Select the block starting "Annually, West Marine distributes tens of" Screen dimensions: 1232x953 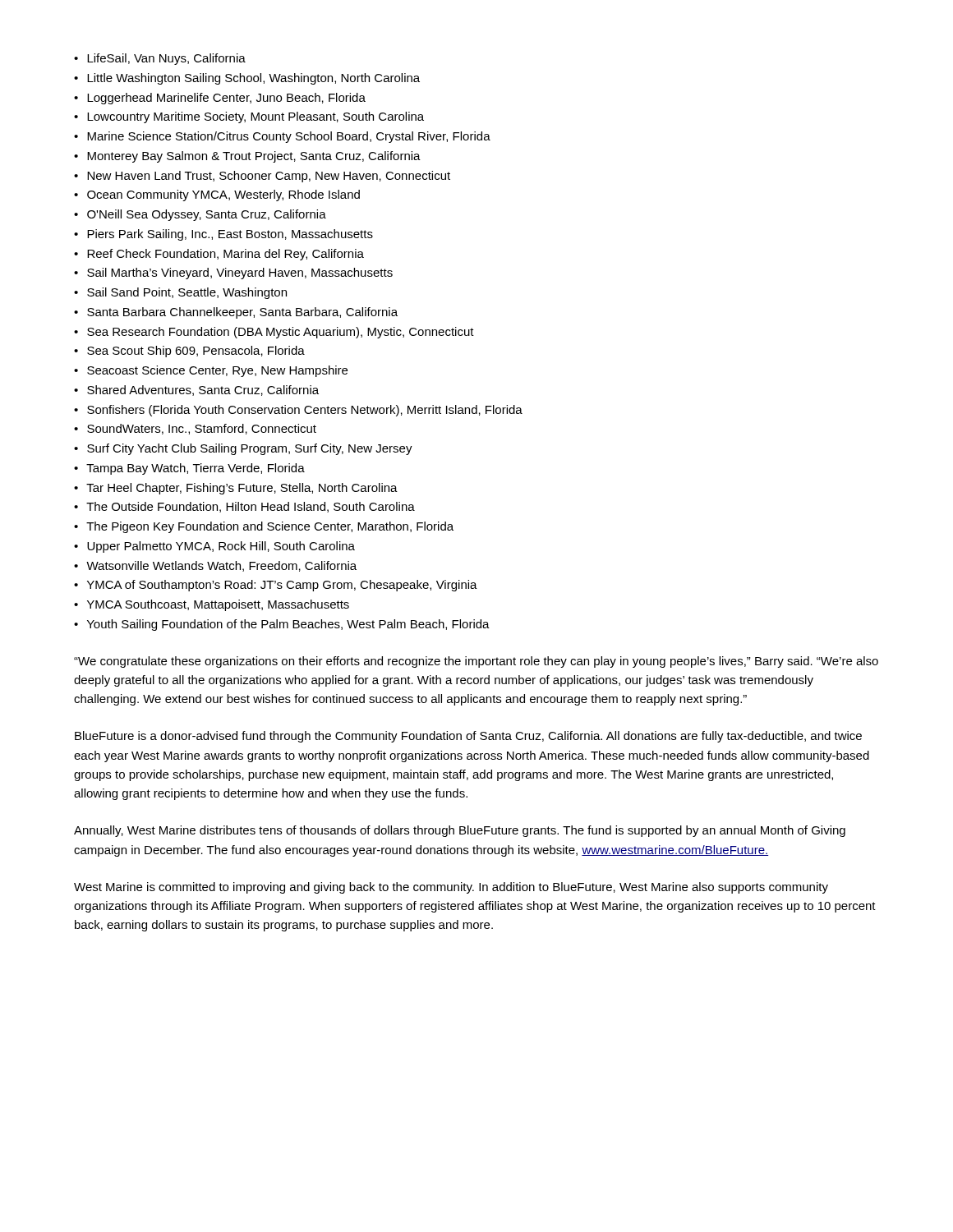pos(460,840)
